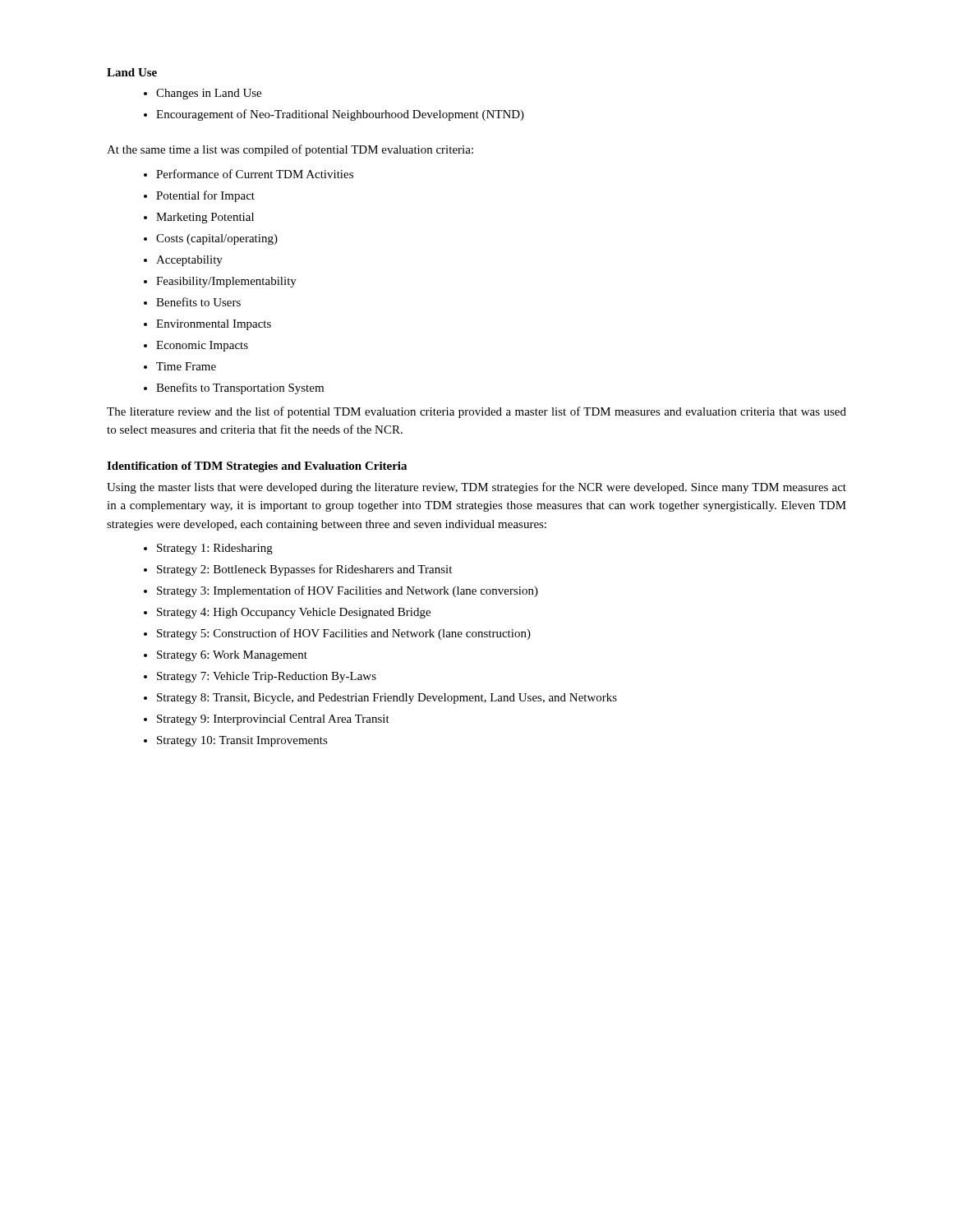Click on the element starting "Strategy 8: Transit,"
Image resolution: width=953 pixels, height=1232 pixels.
pos(501,697)
